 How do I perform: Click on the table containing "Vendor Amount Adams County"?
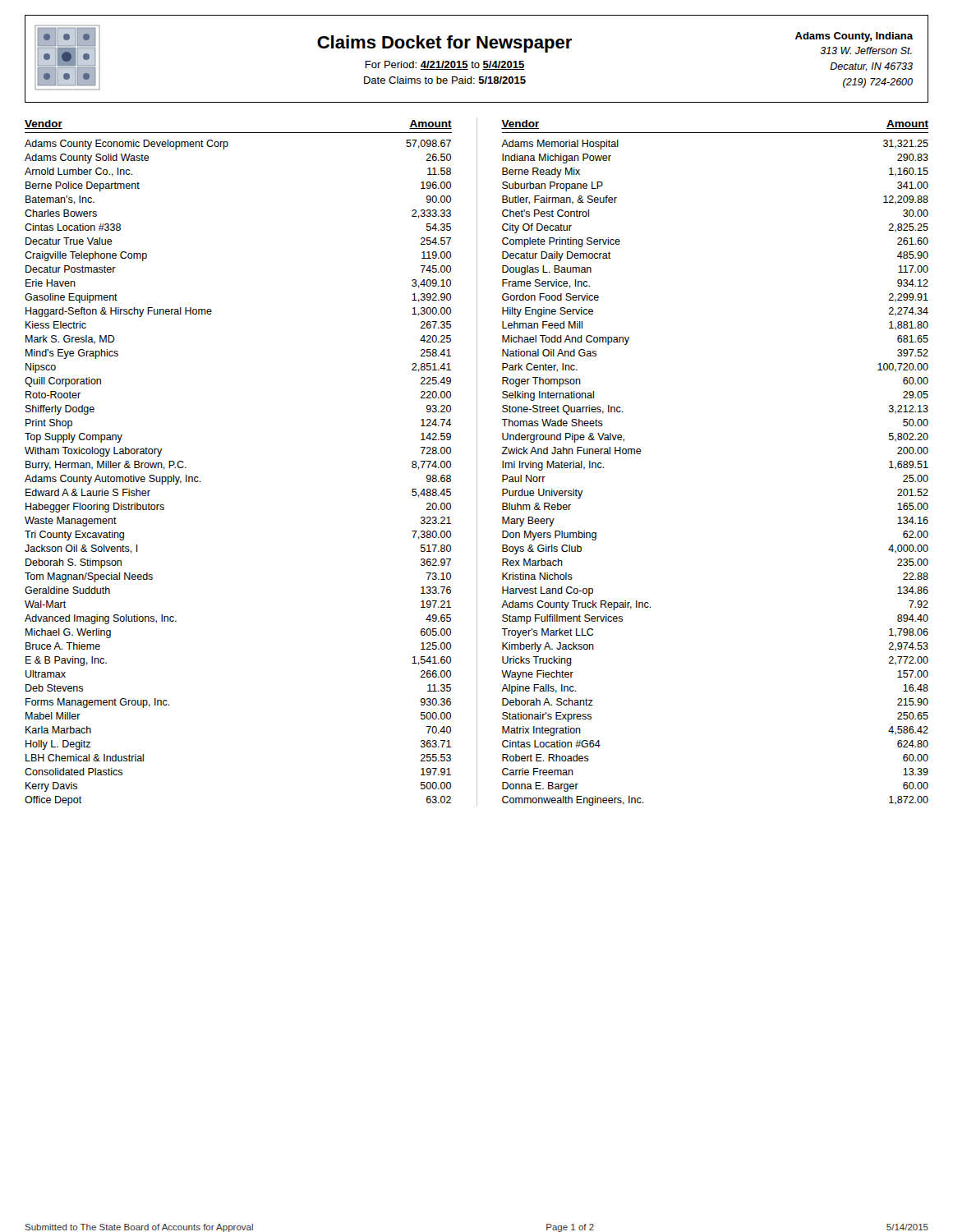[x=476, y=462]
